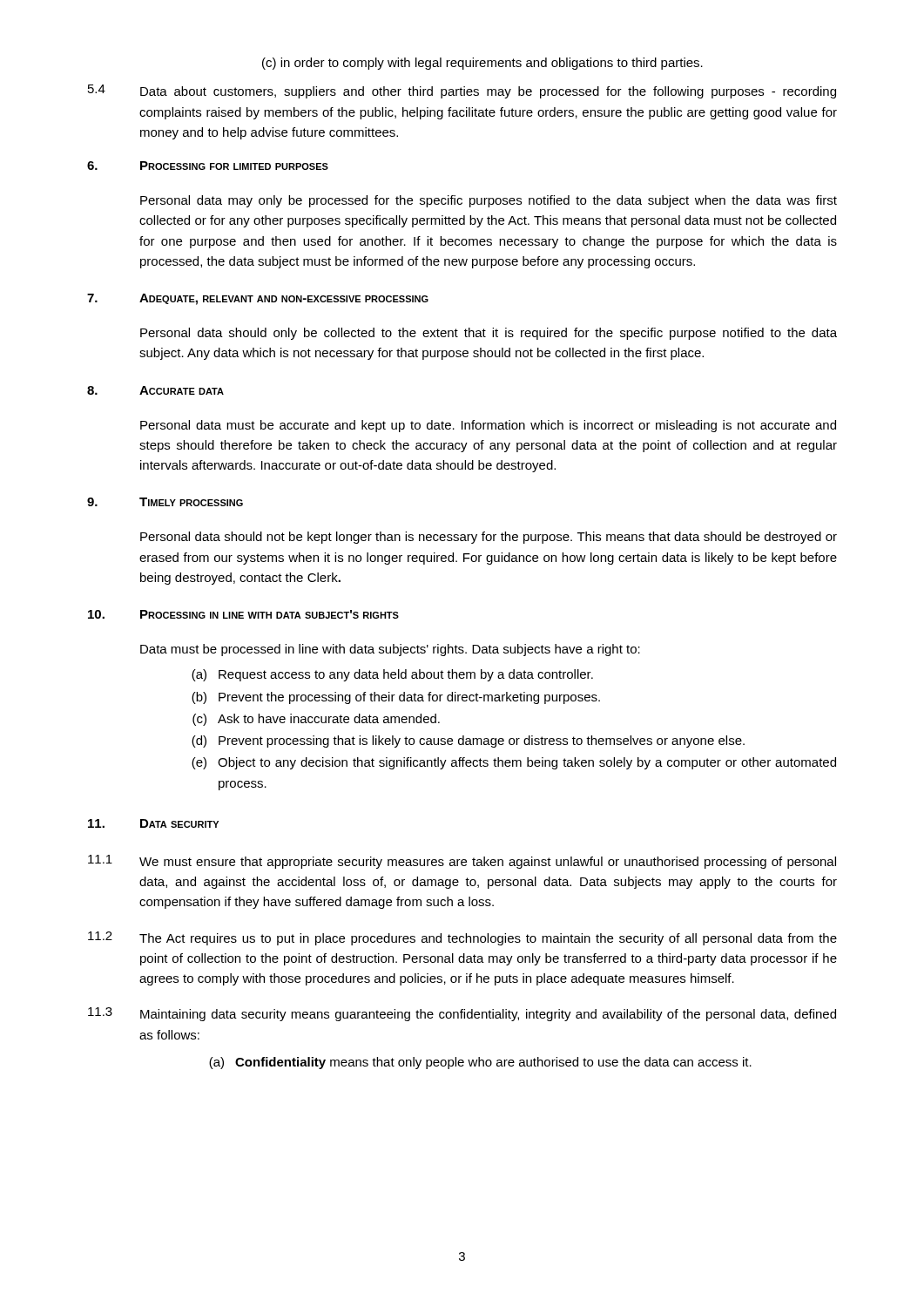Find the block on this page that starts "(a) Confidentiality means that only people"
Image resolution: width=924 pixels, height=1307 pixels.
[514, 1062]
